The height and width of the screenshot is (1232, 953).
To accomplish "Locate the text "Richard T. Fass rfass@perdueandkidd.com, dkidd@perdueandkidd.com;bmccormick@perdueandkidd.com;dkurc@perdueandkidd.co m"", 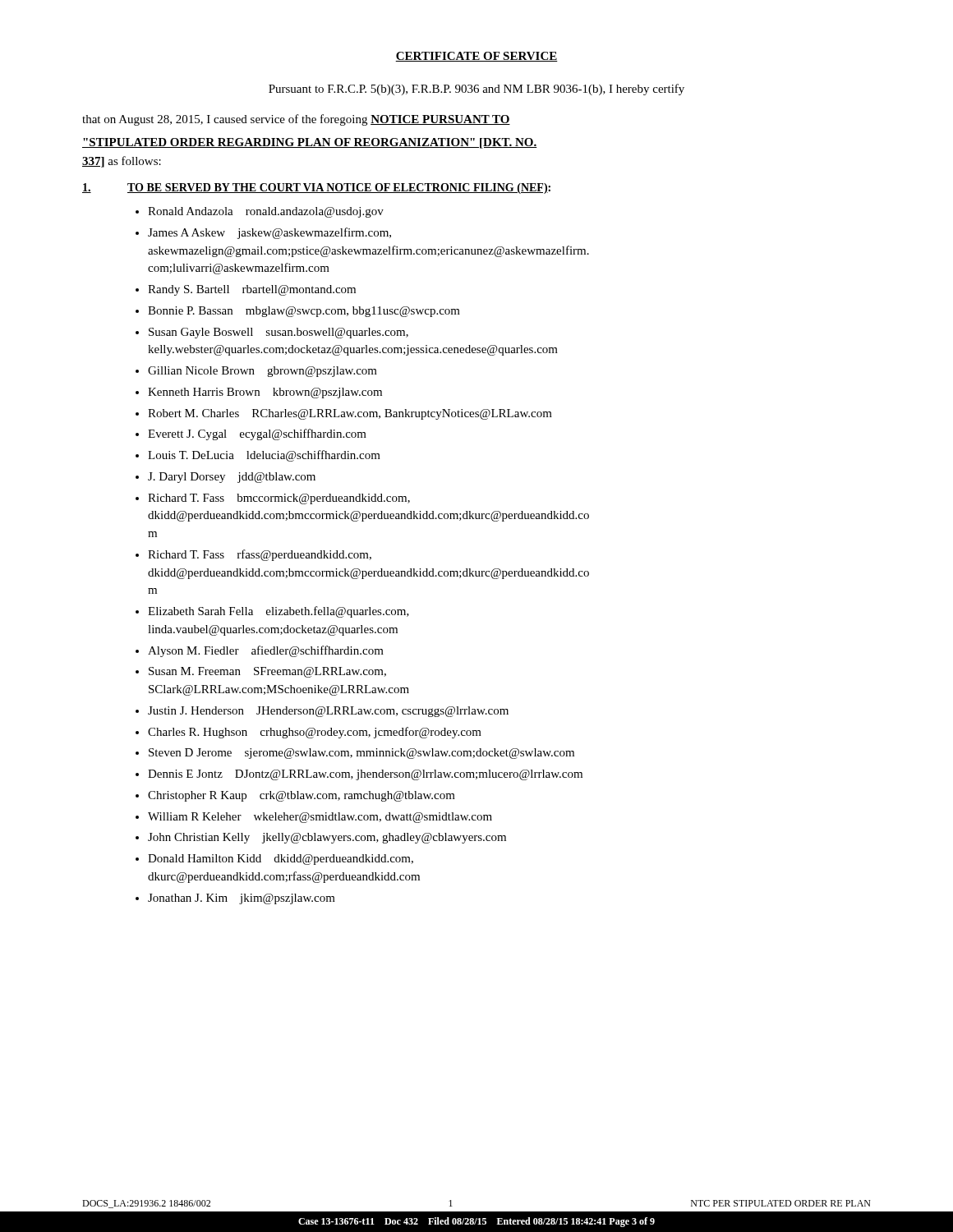I will [x=369, y=572].
